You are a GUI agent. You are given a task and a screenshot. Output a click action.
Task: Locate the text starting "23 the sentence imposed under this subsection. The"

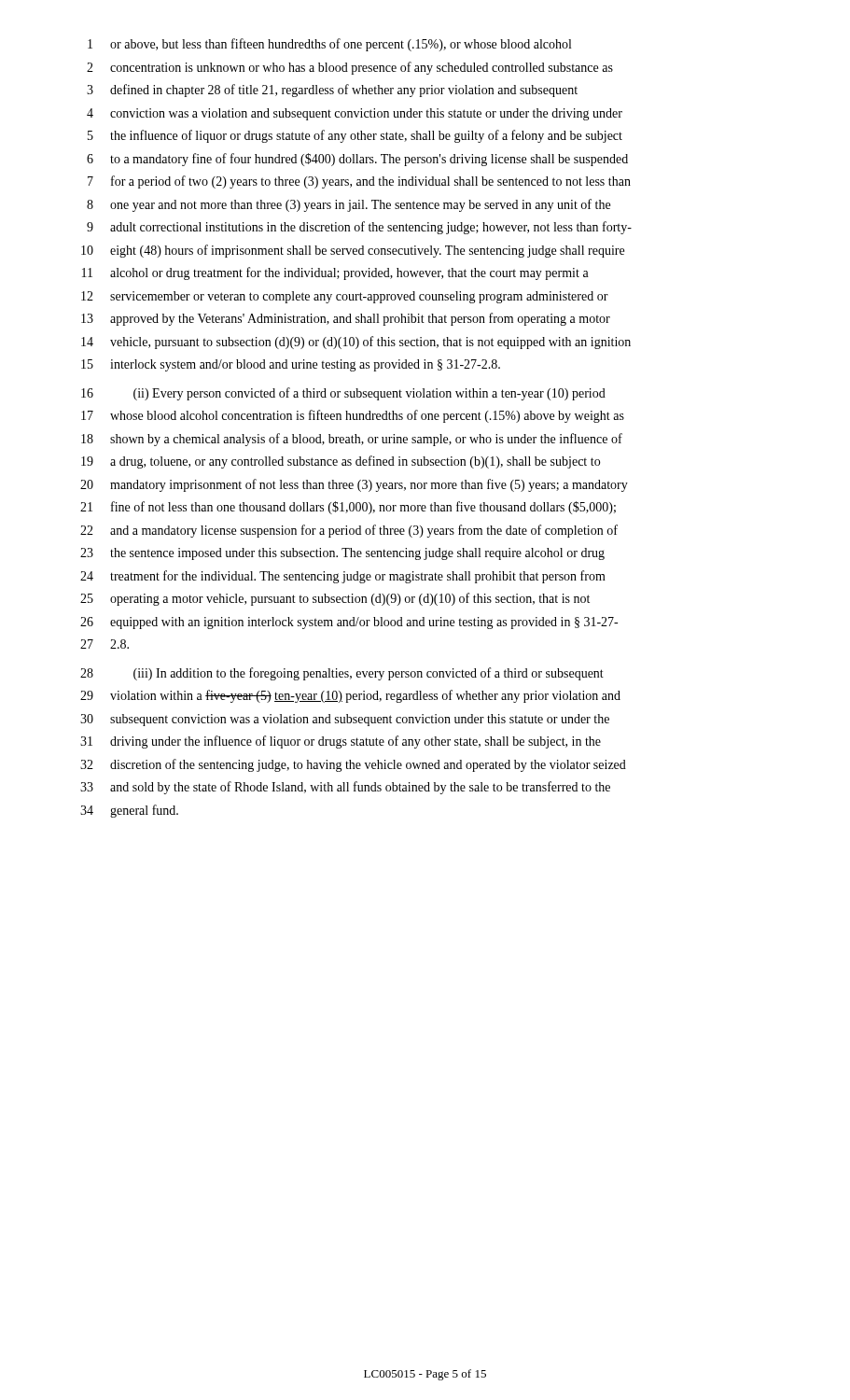pos(425,554)
